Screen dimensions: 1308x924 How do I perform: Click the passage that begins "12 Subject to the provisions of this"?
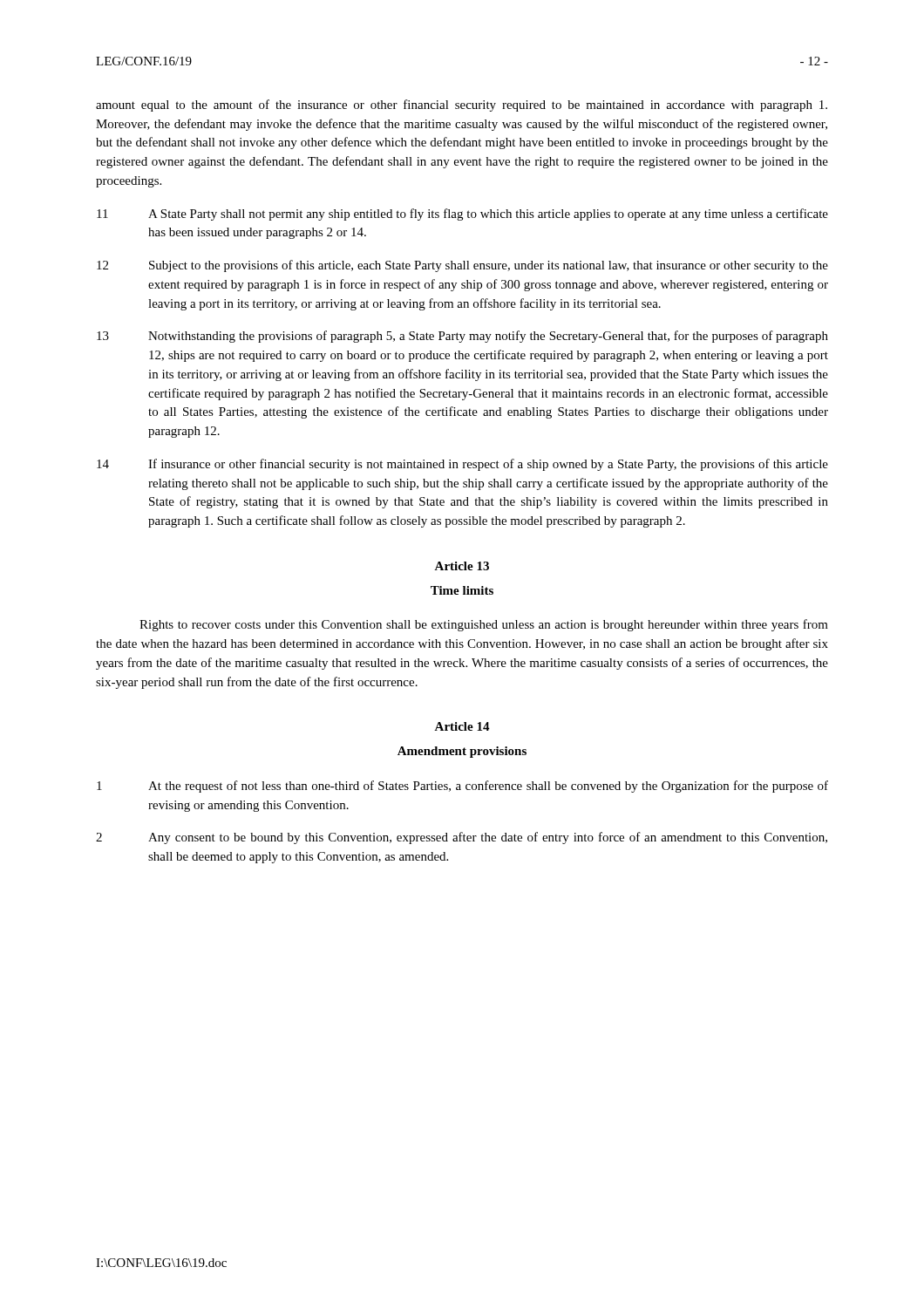(x=462, y=285)
